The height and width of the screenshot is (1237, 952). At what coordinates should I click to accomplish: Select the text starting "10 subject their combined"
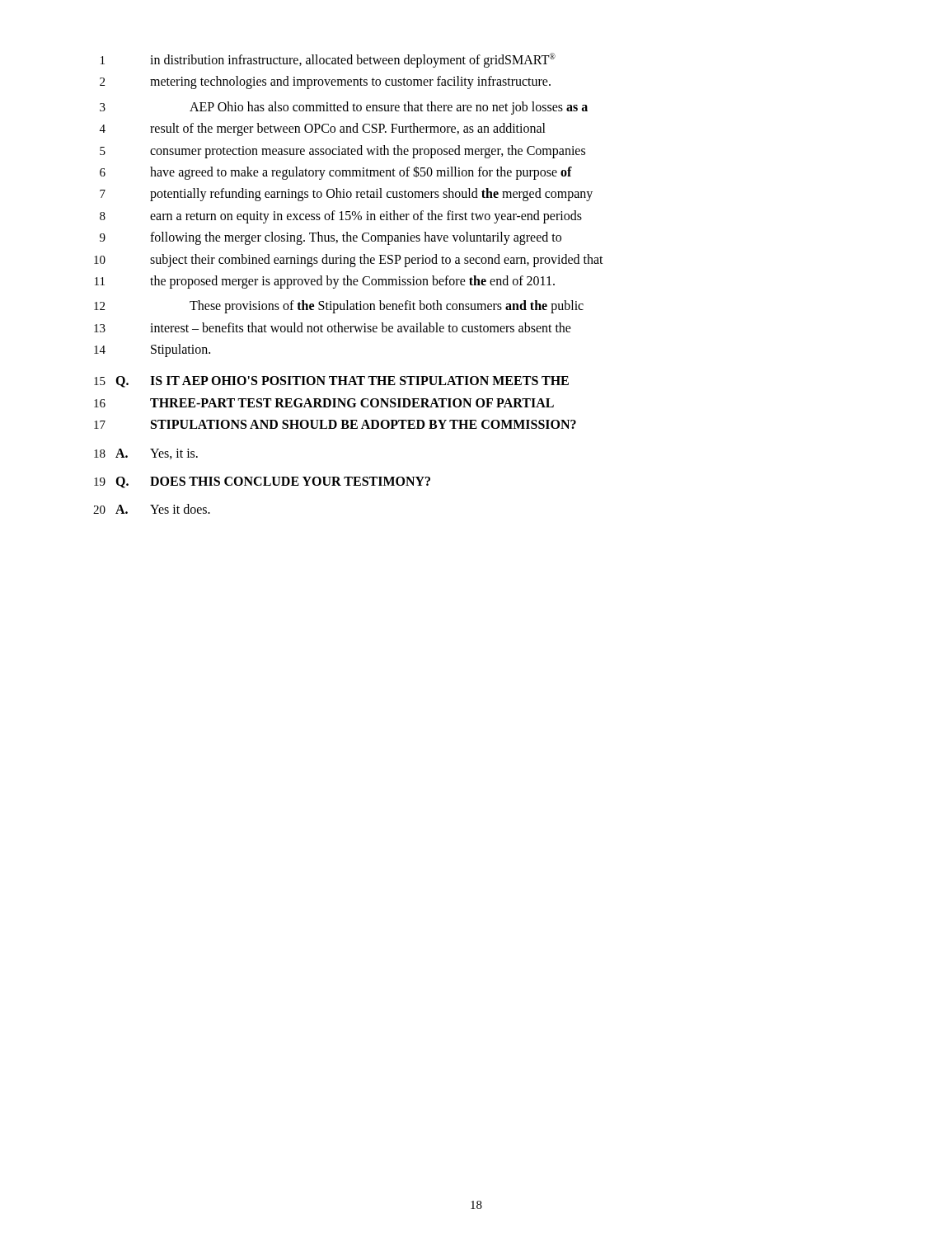tap(480, 260)
